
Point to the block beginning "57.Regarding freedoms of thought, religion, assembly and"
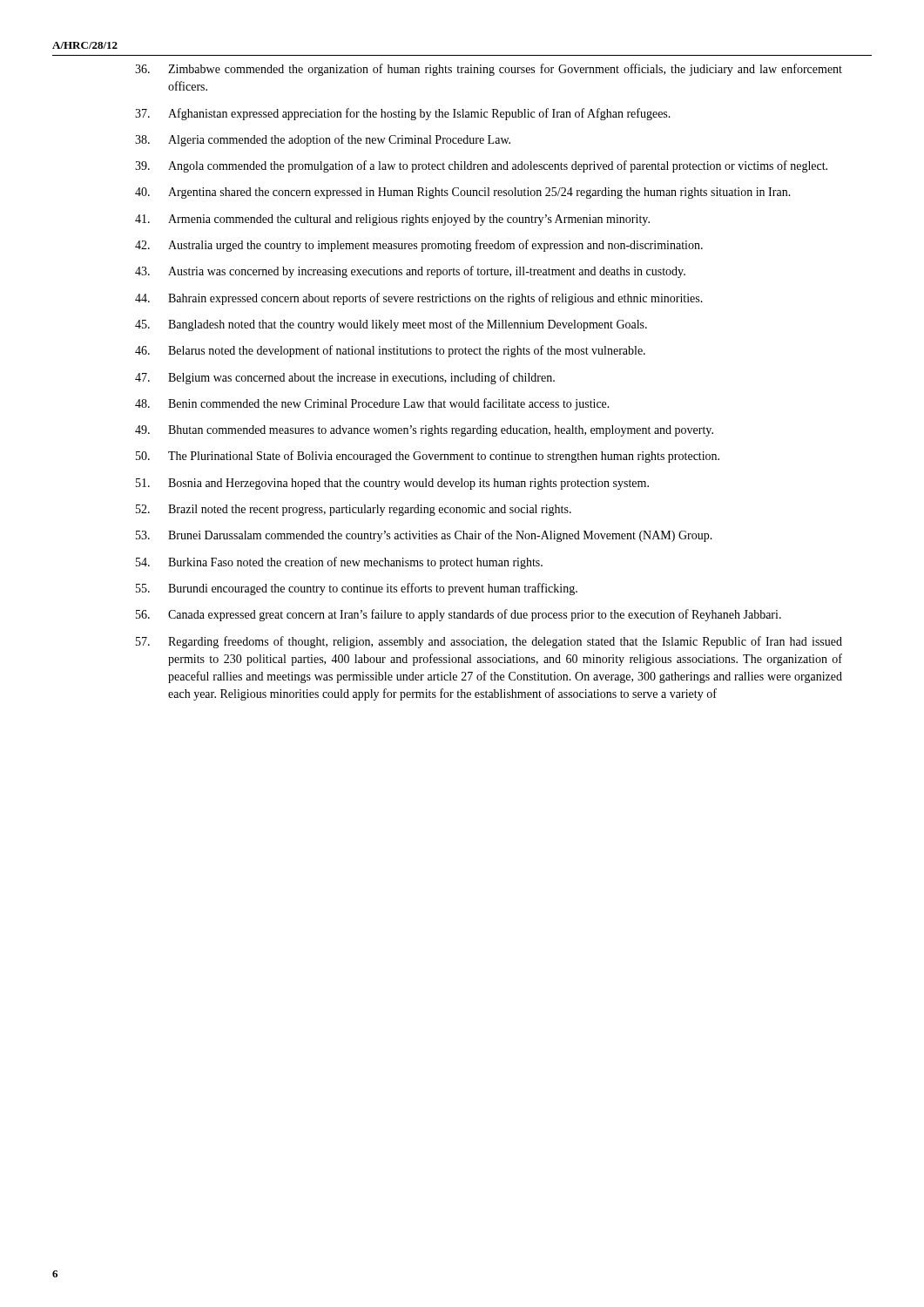pos(489,668)
